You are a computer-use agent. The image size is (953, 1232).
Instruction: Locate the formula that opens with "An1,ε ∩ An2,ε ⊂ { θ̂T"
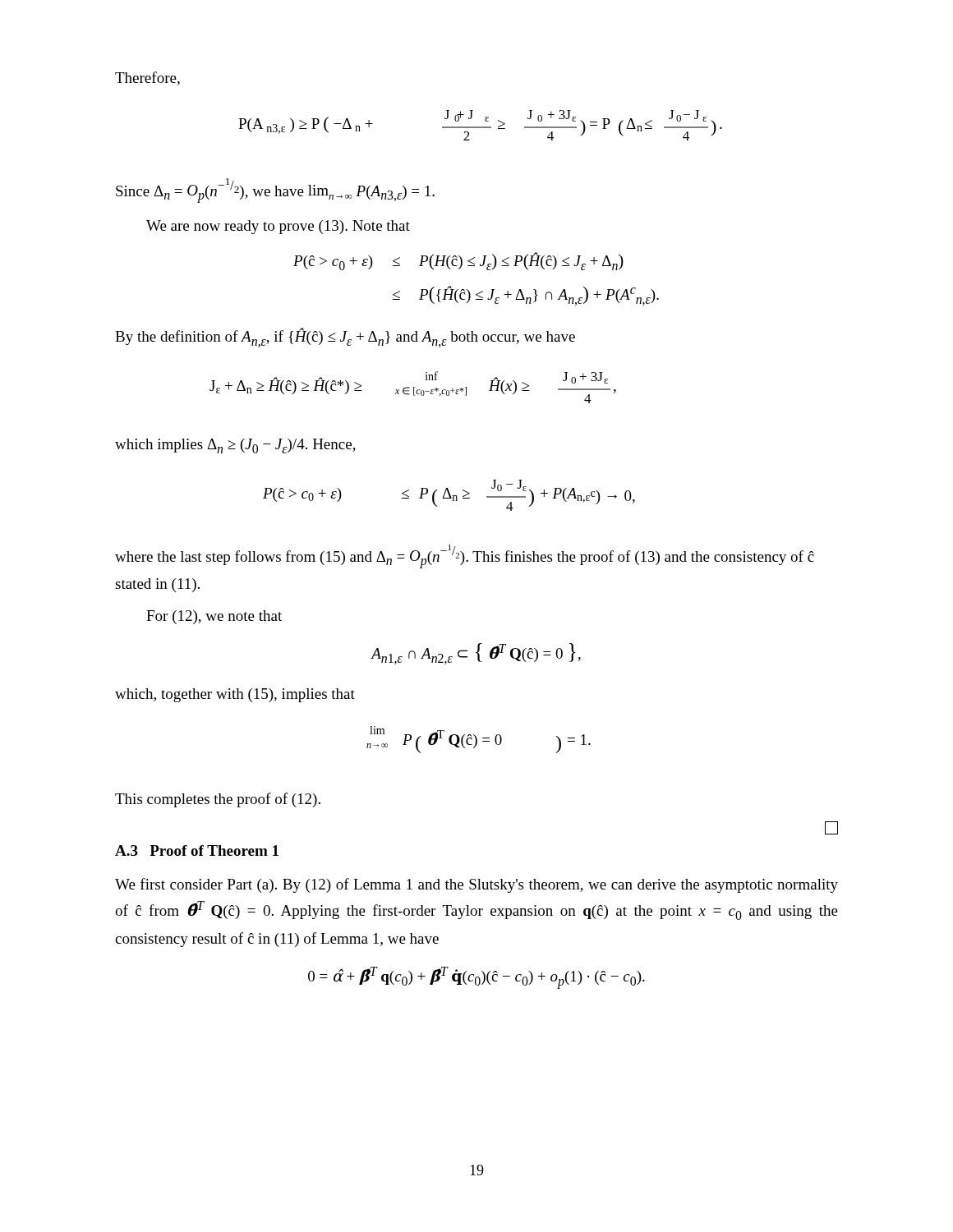point(476,652)
